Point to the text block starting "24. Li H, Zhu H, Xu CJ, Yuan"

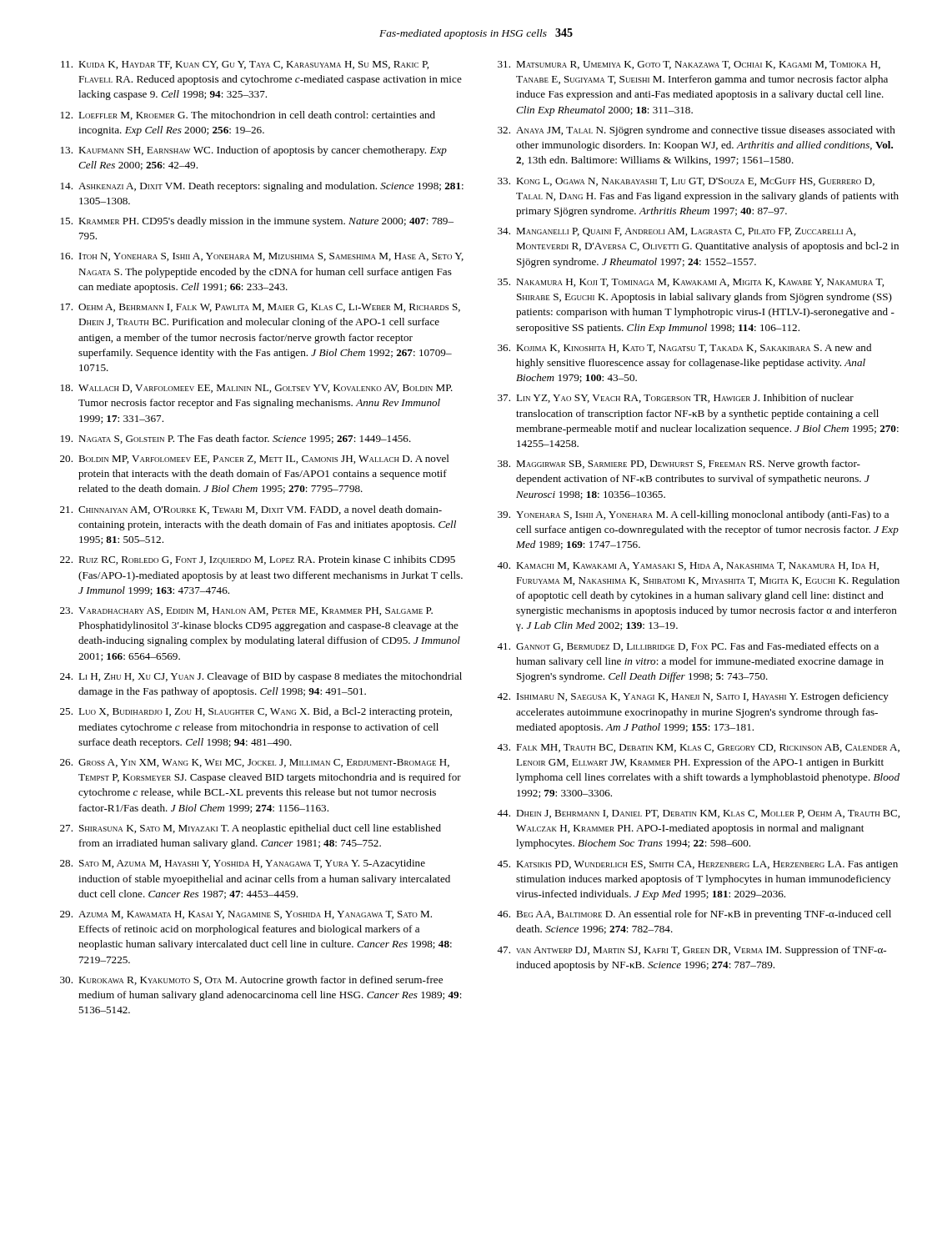tap(257, 684)
